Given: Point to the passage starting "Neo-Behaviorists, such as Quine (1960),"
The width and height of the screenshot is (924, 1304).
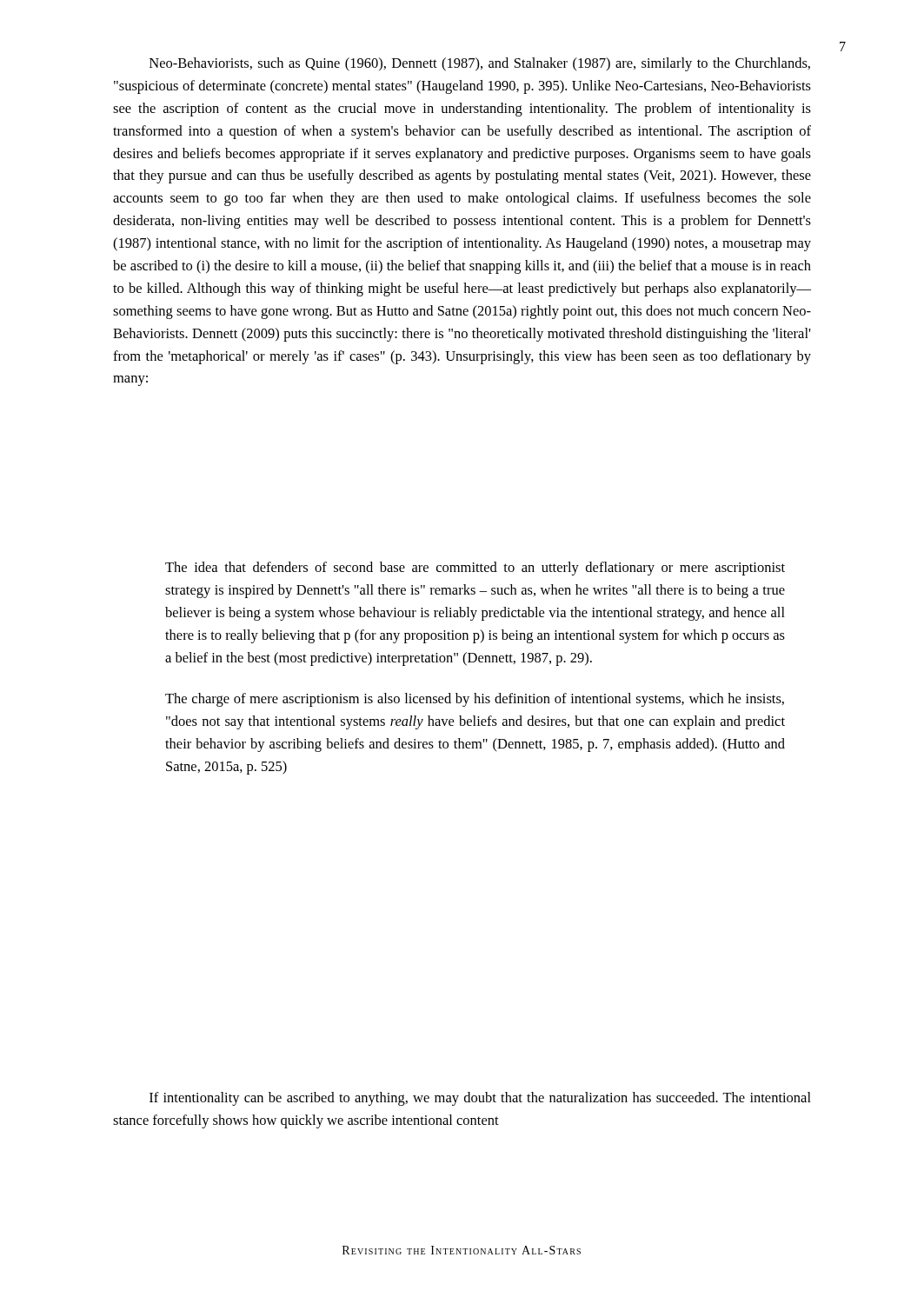Looking at the screenshot, I should [x=462, y=221].
